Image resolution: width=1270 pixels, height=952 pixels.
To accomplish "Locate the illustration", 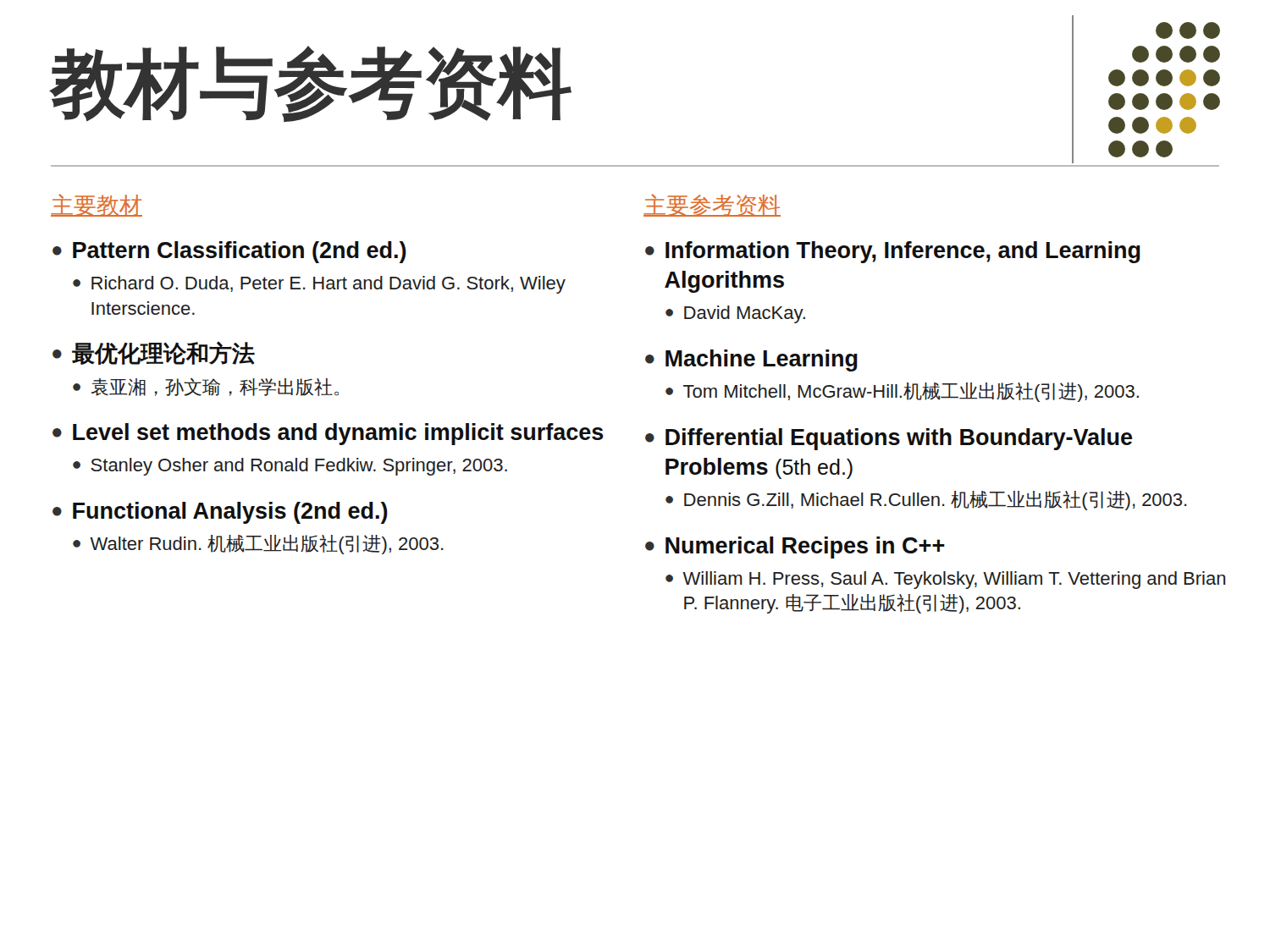I will 1156,91.
